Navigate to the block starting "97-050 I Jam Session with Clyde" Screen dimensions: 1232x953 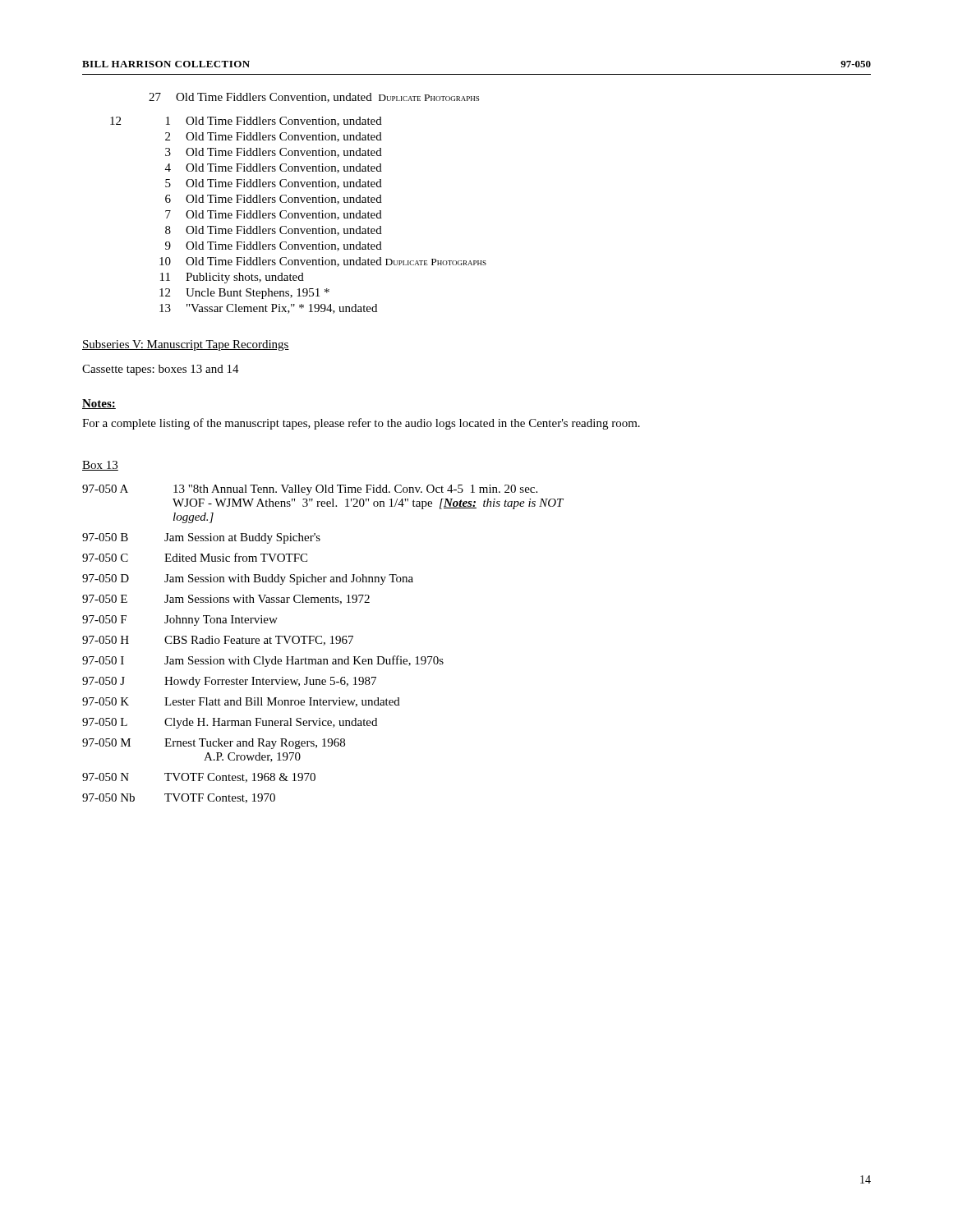(x=263, y=661)
